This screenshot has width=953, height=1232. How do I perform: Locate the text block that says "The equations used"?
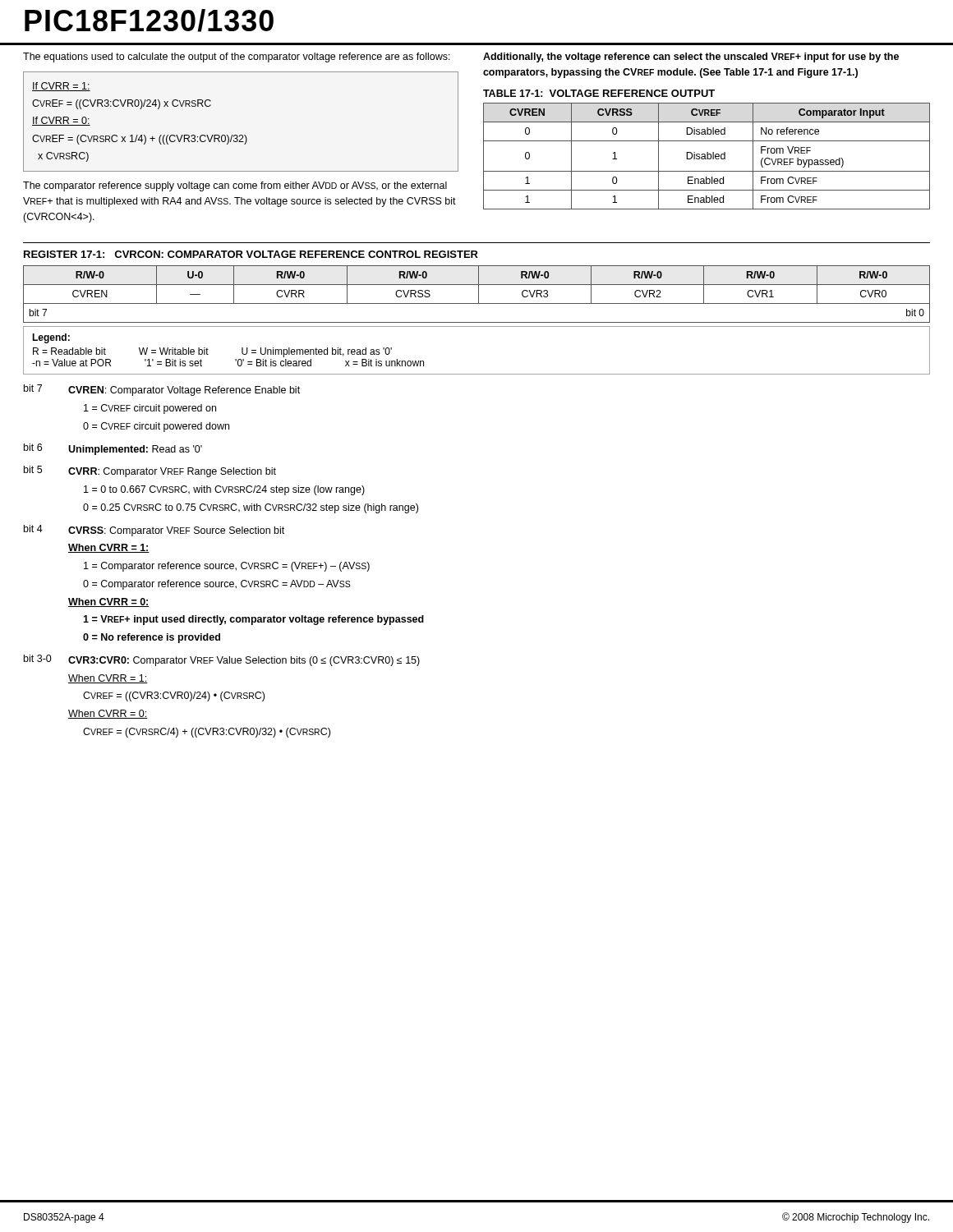(x=237, y=57)
